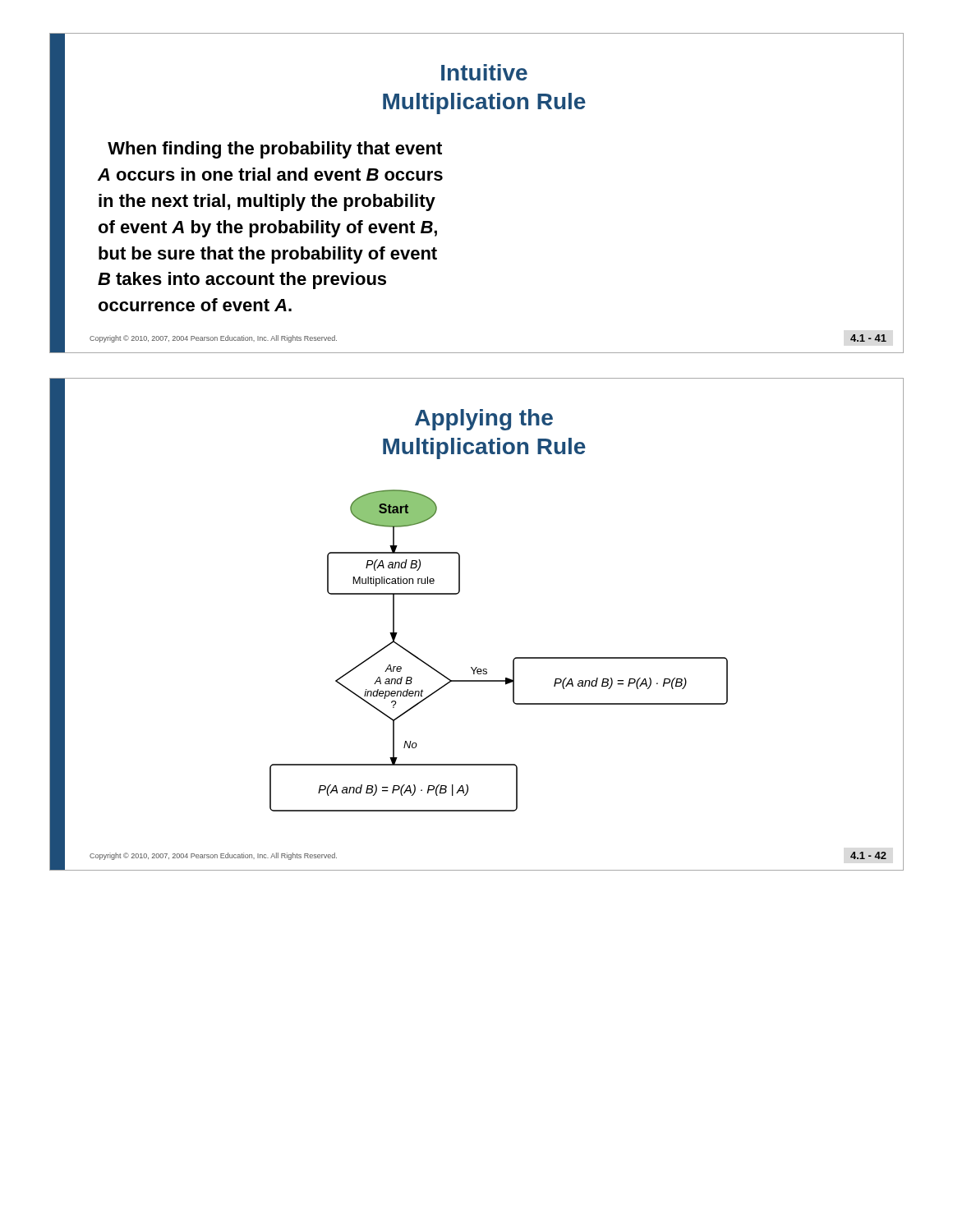
Task: Navigate to the element starting "When finding the probability that event A"
Action: (271, 227)
